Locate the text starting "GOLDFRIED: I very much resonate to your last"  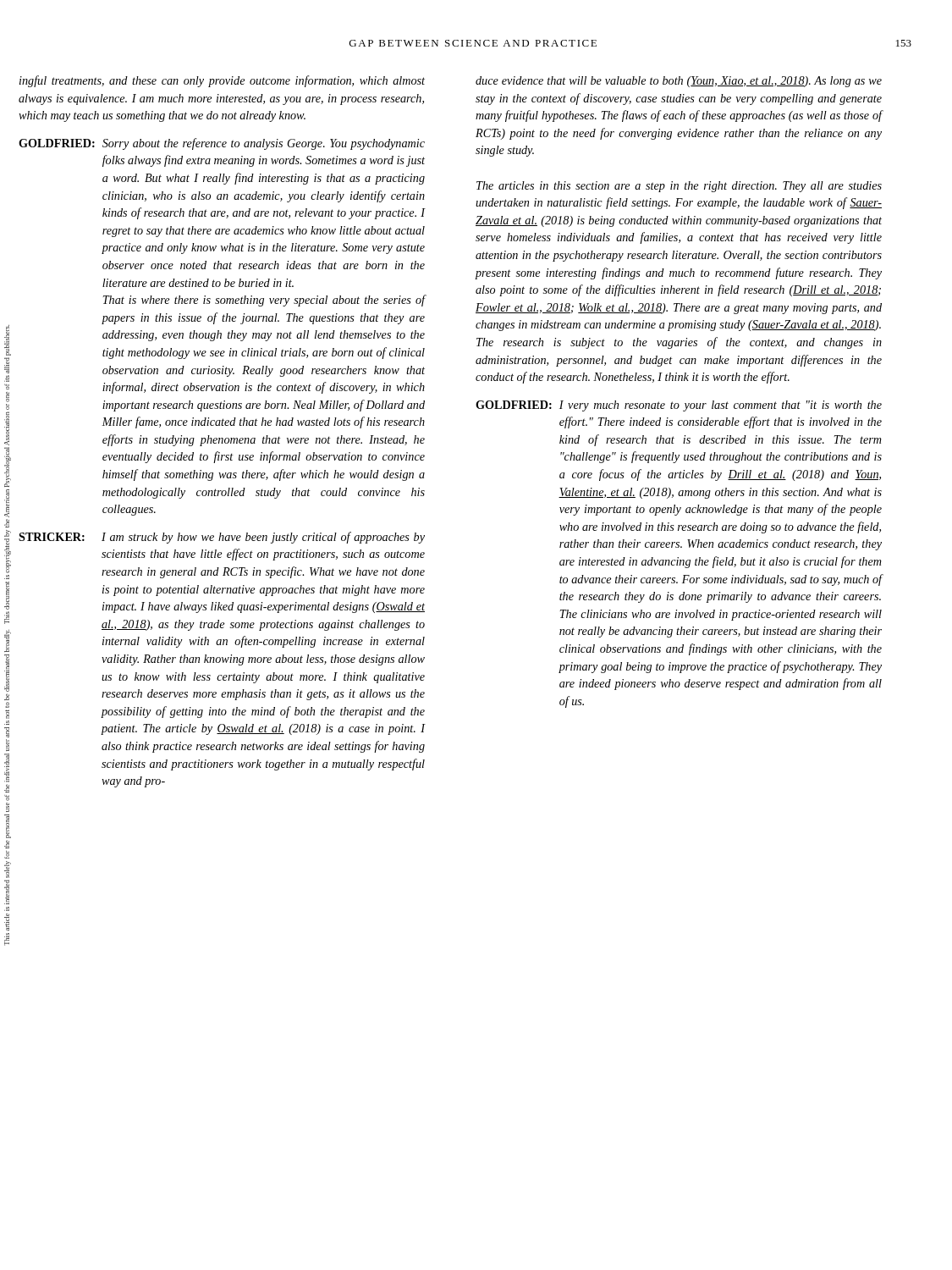(679, 553)
